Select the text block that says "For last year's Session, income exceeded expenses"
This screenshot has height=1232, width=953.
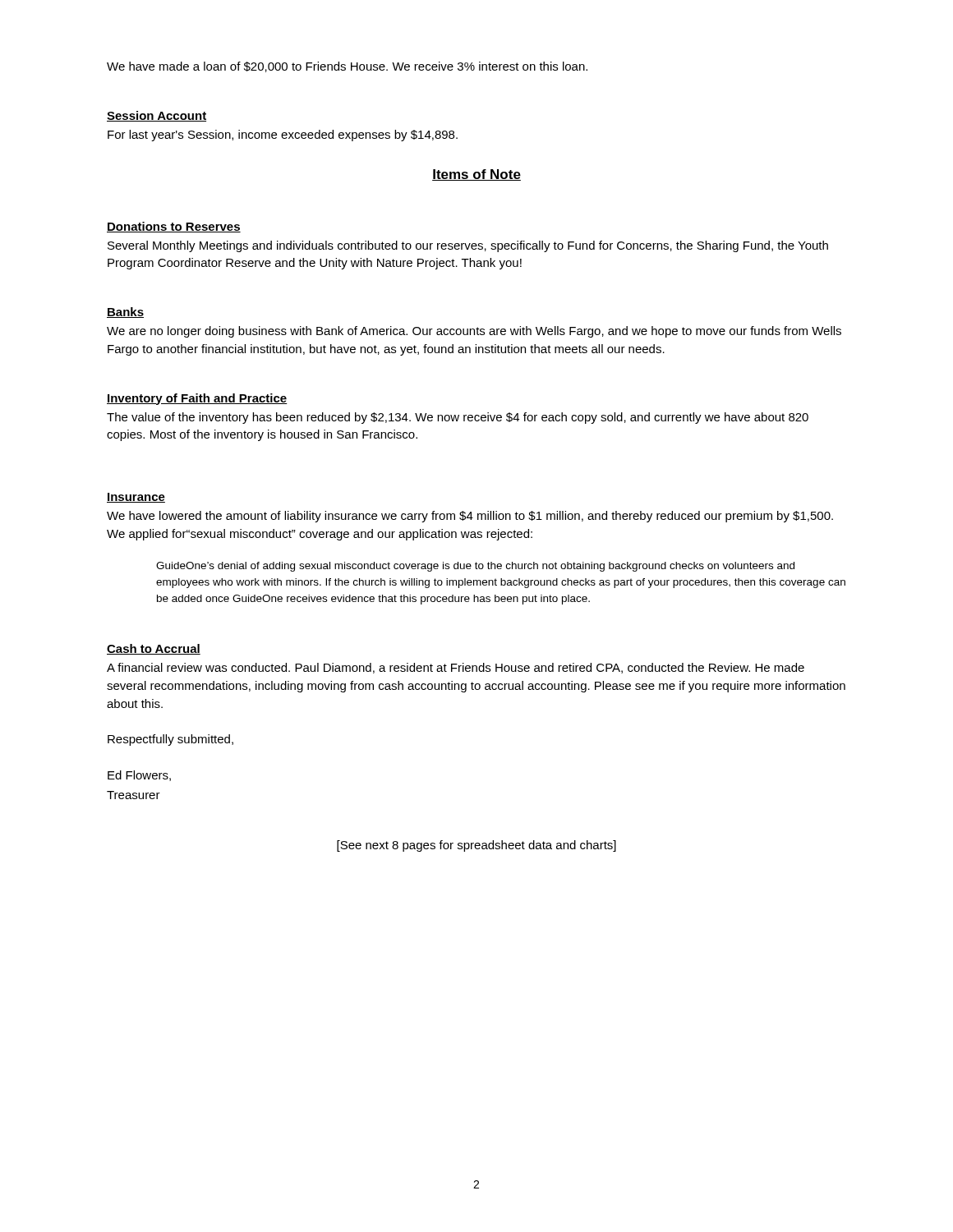(283, 134)
